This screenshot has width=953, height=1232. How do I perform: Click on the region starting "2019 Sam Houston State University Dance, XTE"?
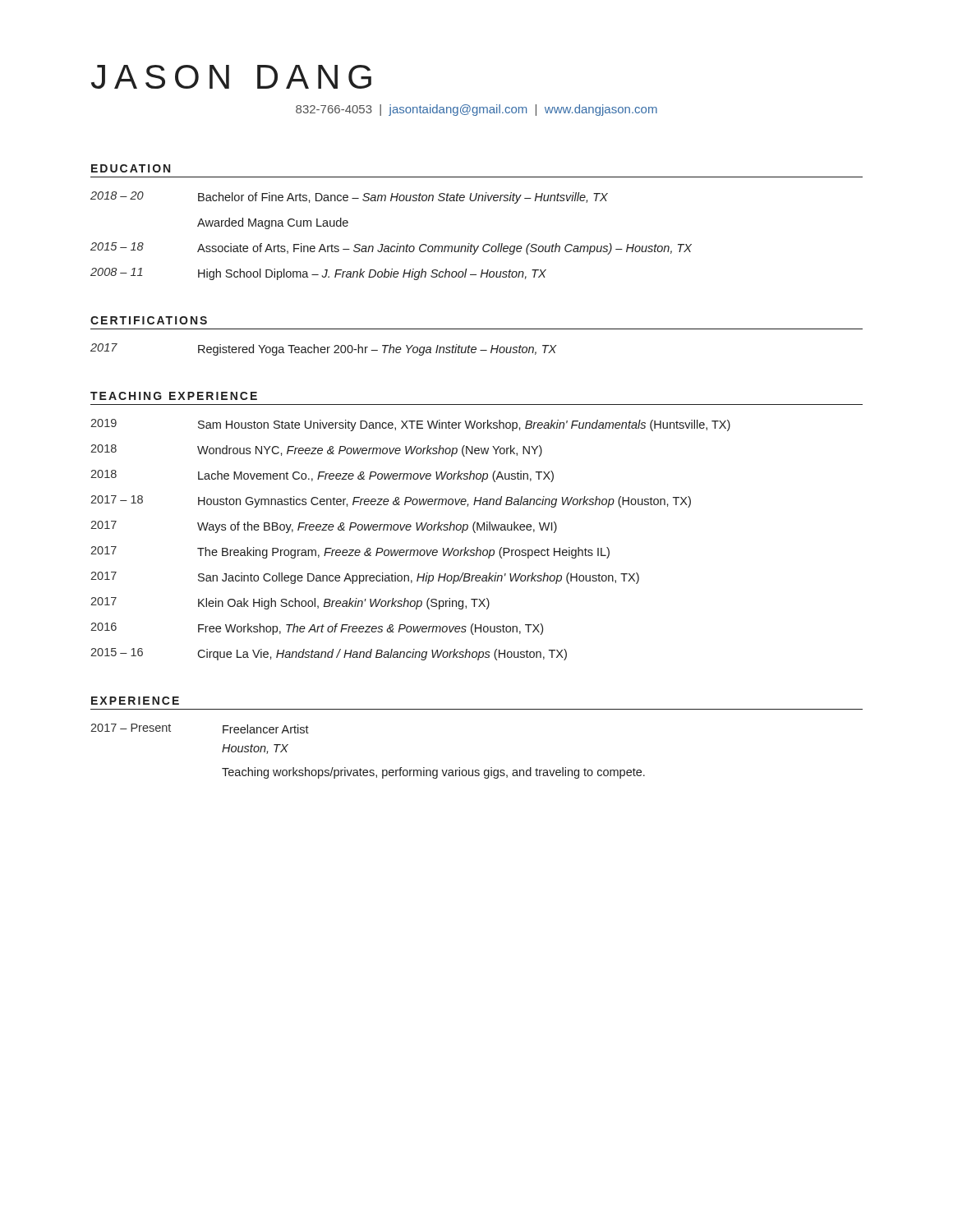(476, 425)
